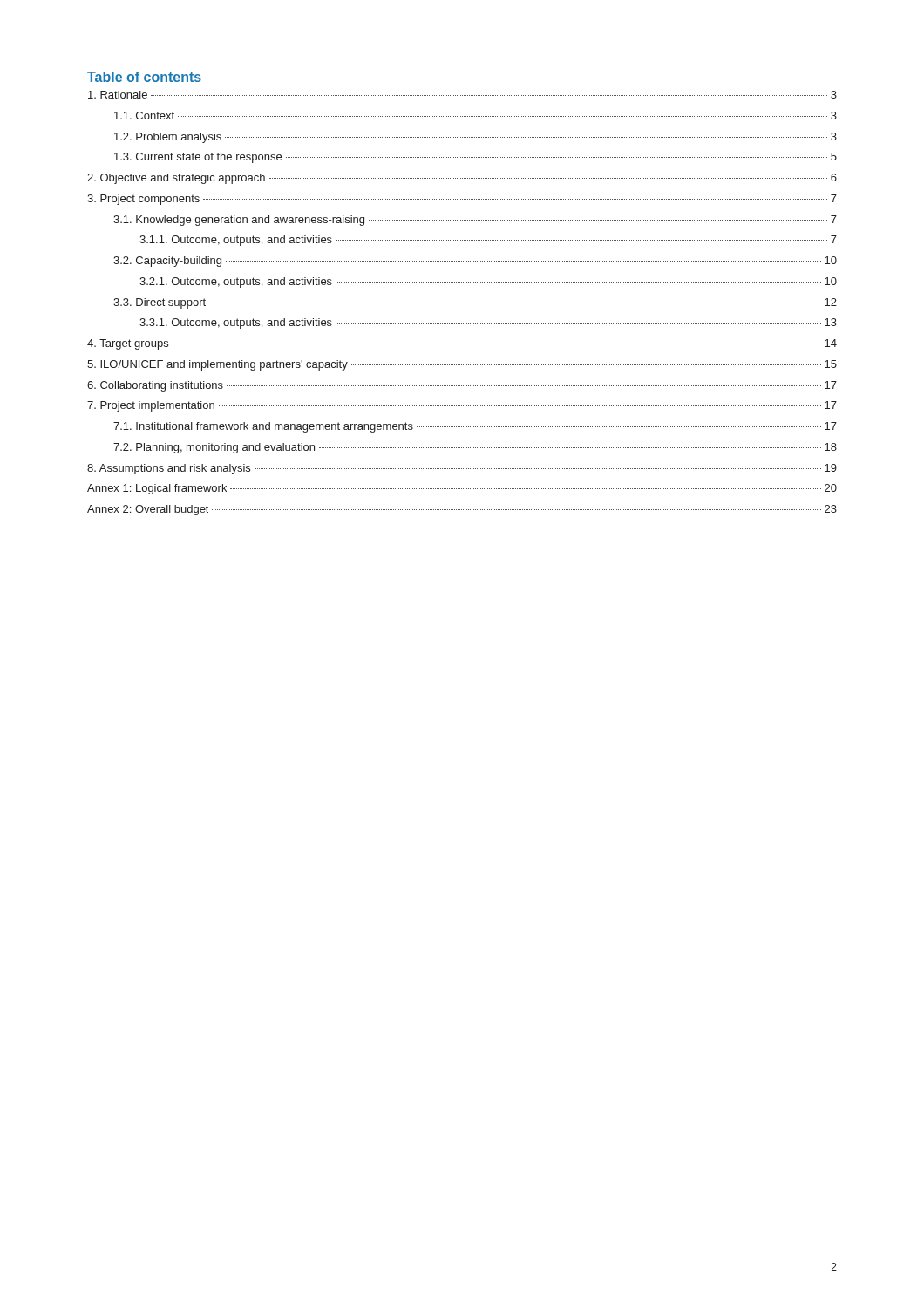
Task: Locate the text "2. Problem analysis 3"
Action: 475,137
